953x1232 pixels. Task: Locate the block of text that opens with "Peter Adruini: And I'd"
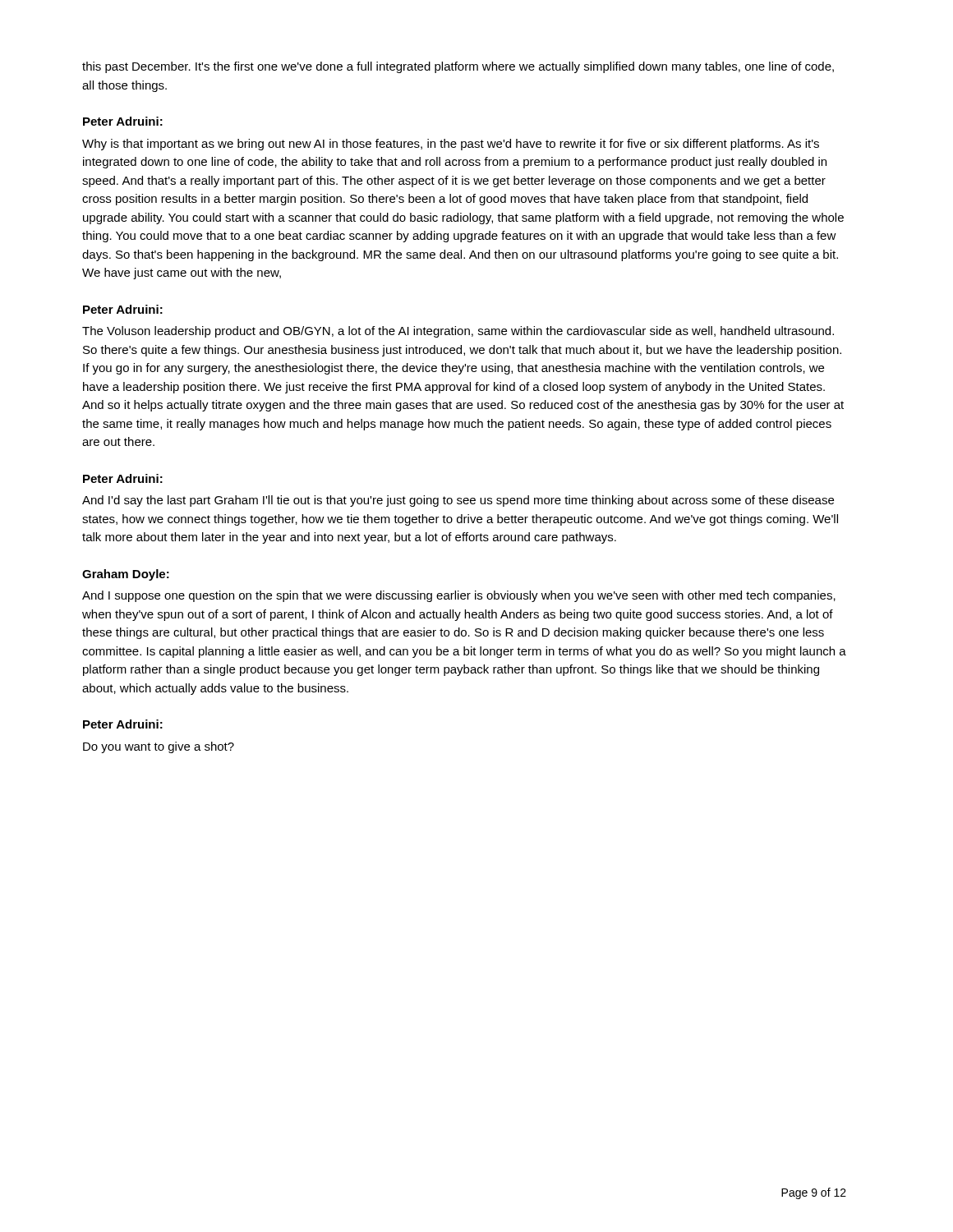click(x=464, y=507)
